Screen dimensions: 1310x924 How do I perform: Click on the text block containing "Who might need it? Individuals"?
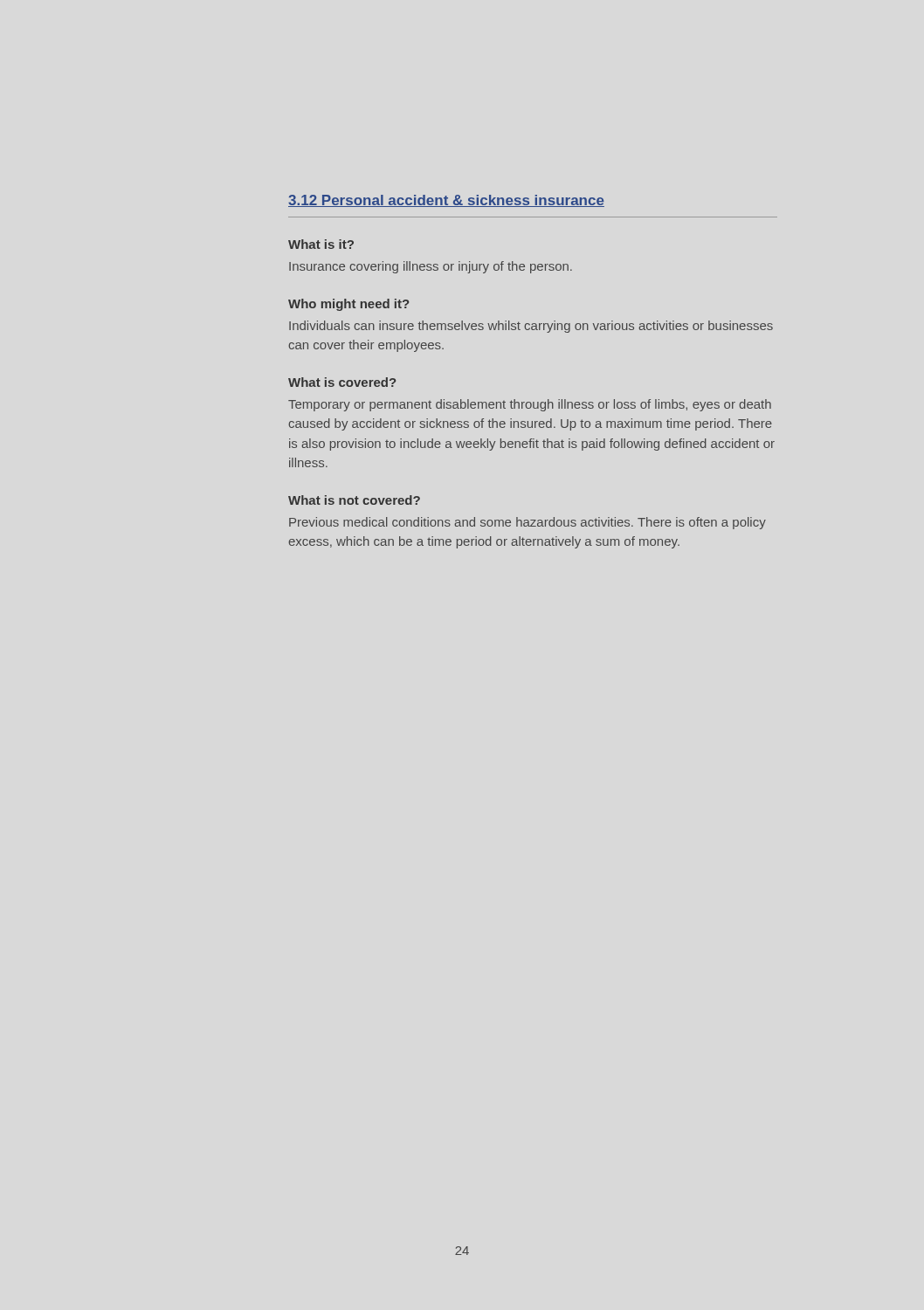533,325
